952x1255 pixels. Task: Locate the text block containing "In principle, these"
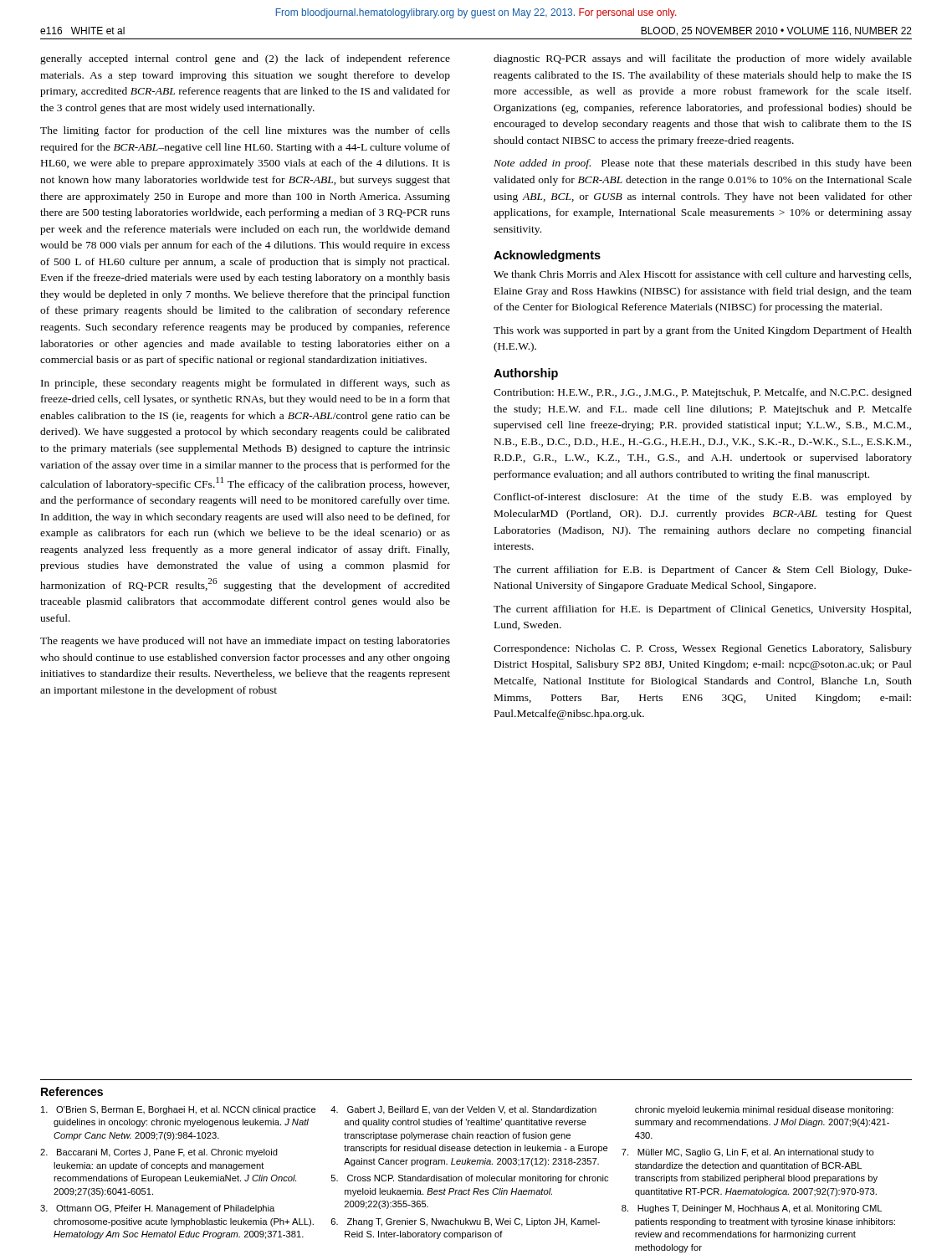pyautogui.click(x=245, y=500)
